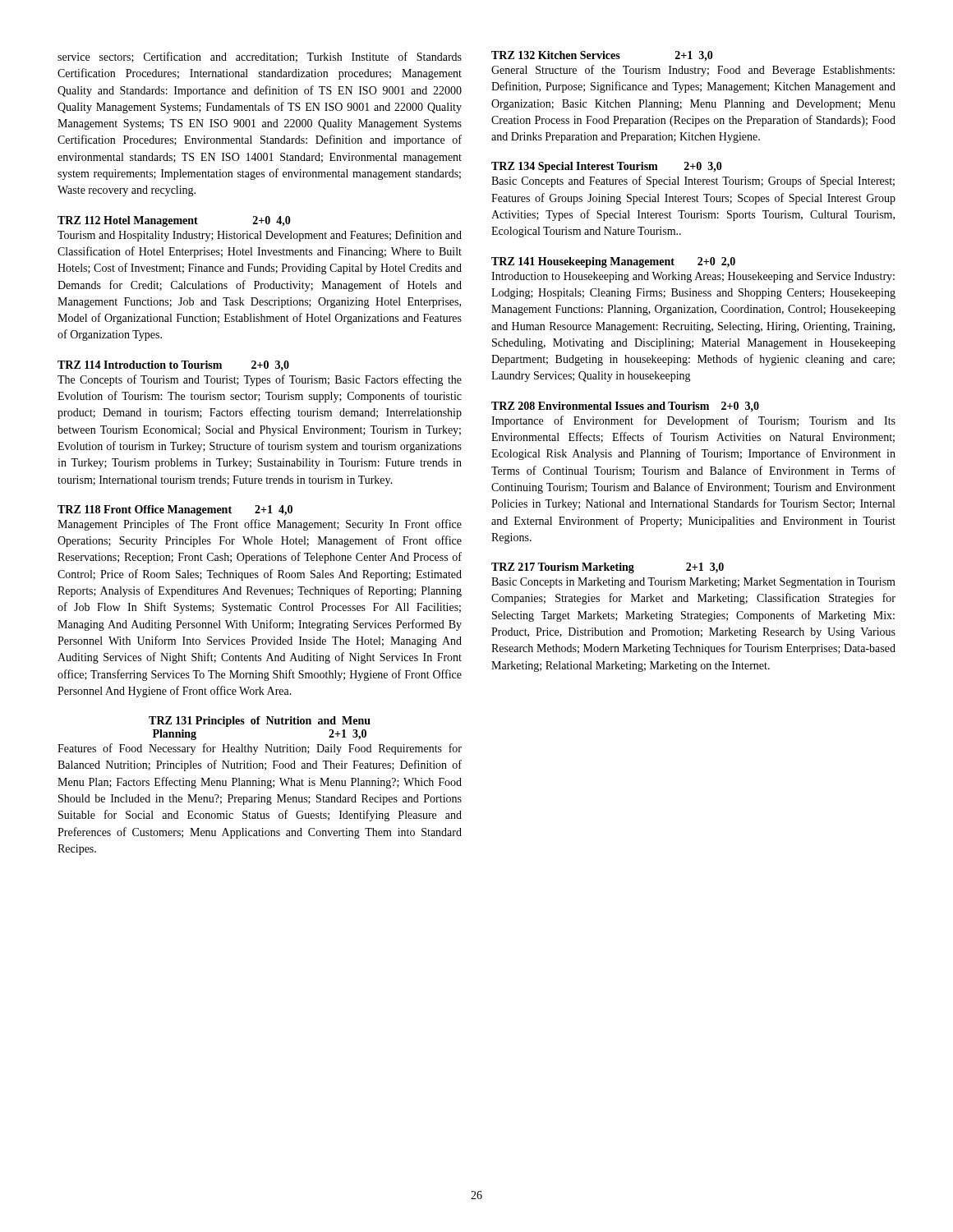Click on the passage starting "TRZ 114 Introduction"
This screenshot has height=1232, width=953.
pyautogui.click(x=260, y=365)
